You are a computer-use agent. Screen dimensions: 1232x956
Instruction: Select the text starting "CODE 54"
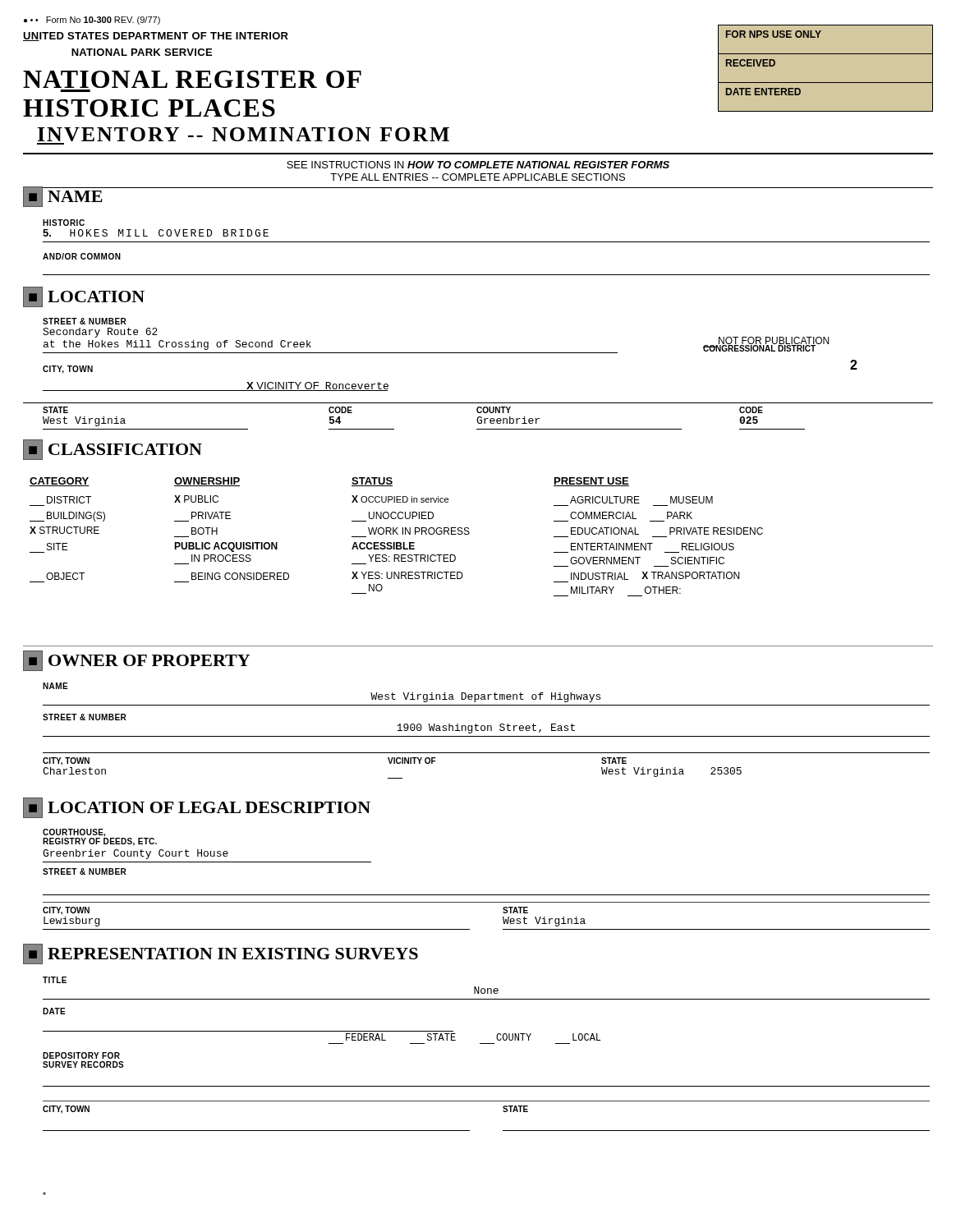[361, 418]
